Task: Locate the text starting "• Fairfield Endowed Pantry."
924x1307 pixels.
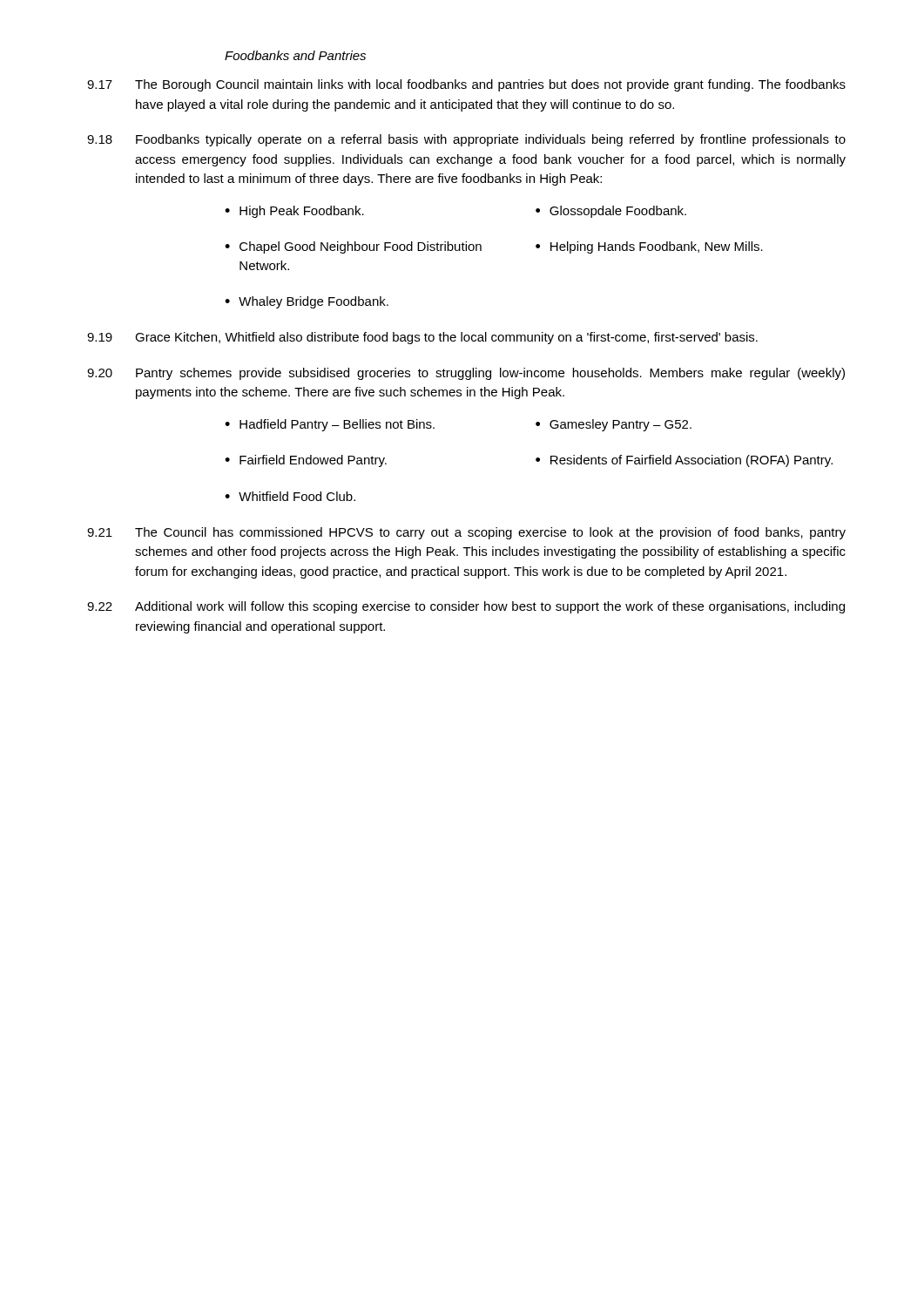Action: tap(380, 461)
